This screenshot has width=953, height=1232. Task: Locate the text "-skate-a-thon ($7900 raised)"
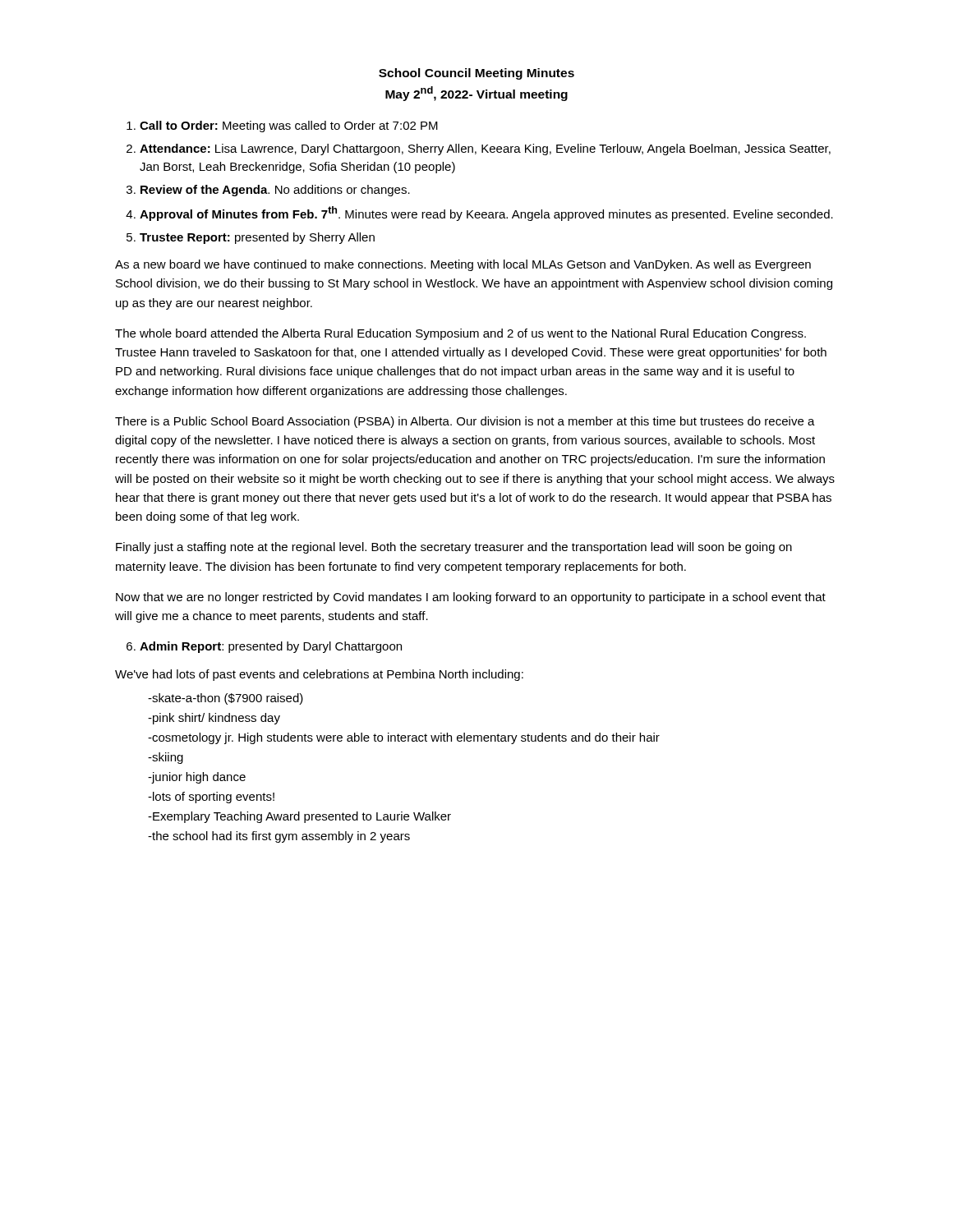226,698
